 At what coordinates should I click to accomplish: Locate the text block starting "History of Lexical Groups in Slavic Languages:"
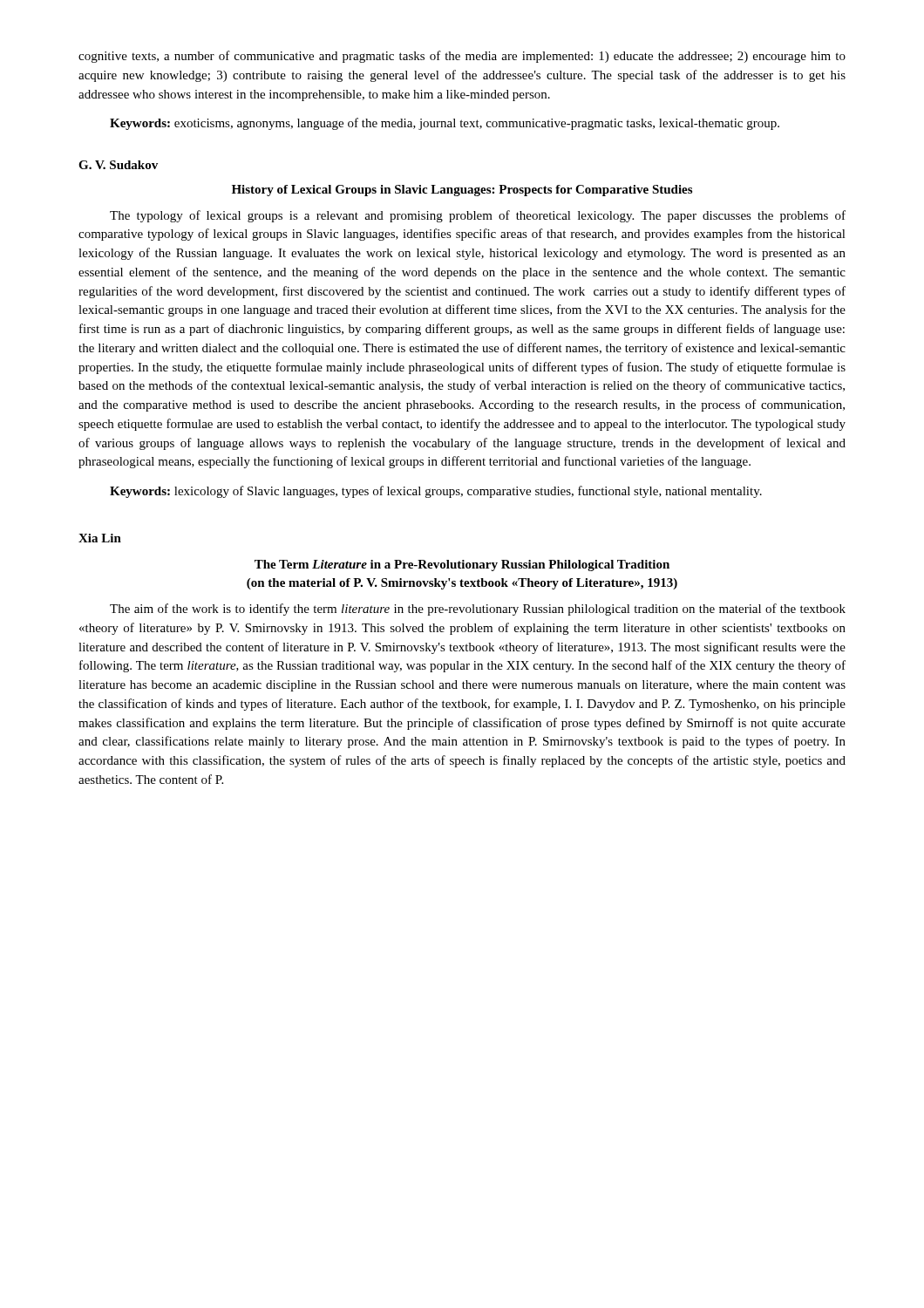point(462,189)
